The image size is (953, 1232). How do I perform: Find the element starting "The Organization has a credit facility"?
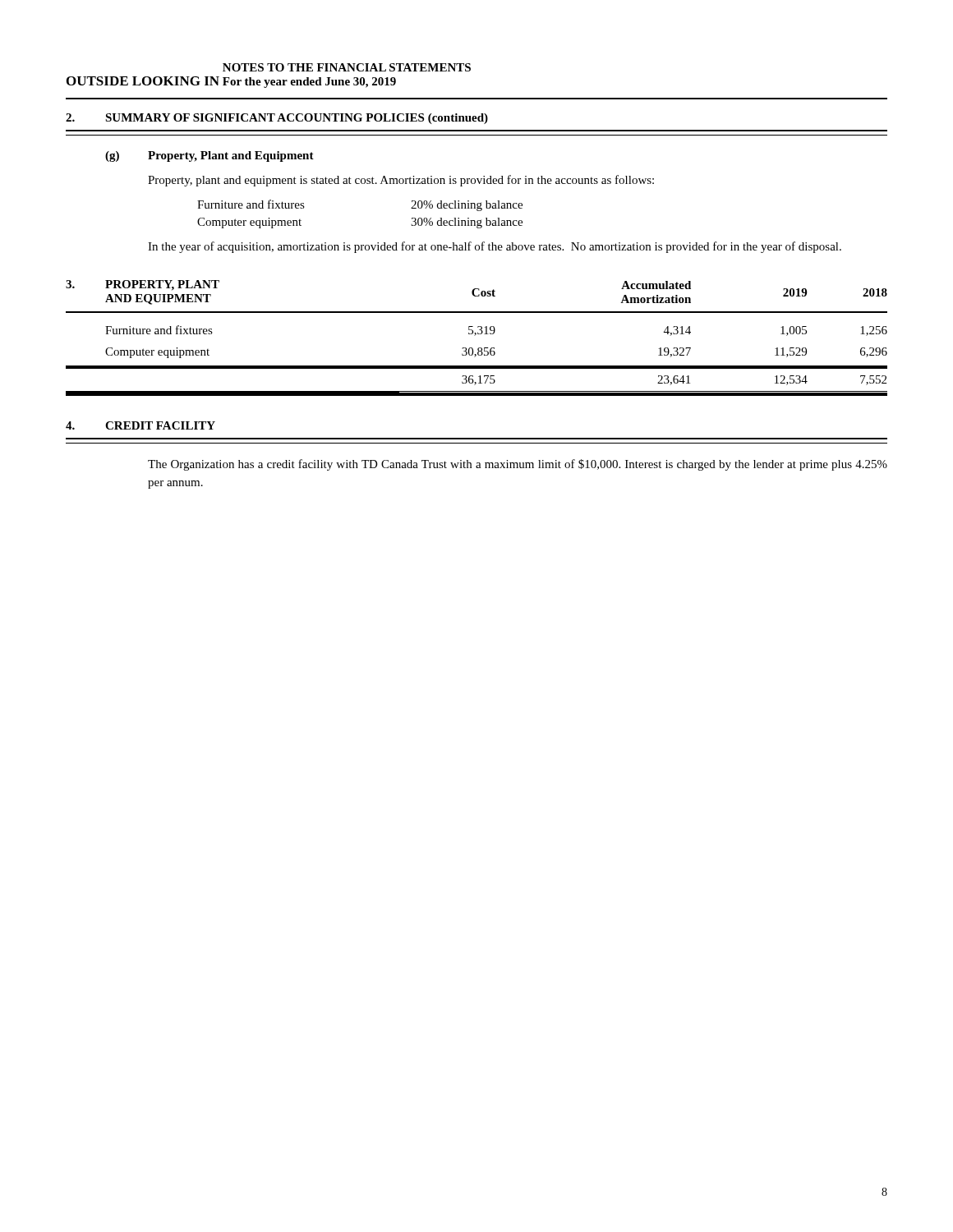(518, 473)
